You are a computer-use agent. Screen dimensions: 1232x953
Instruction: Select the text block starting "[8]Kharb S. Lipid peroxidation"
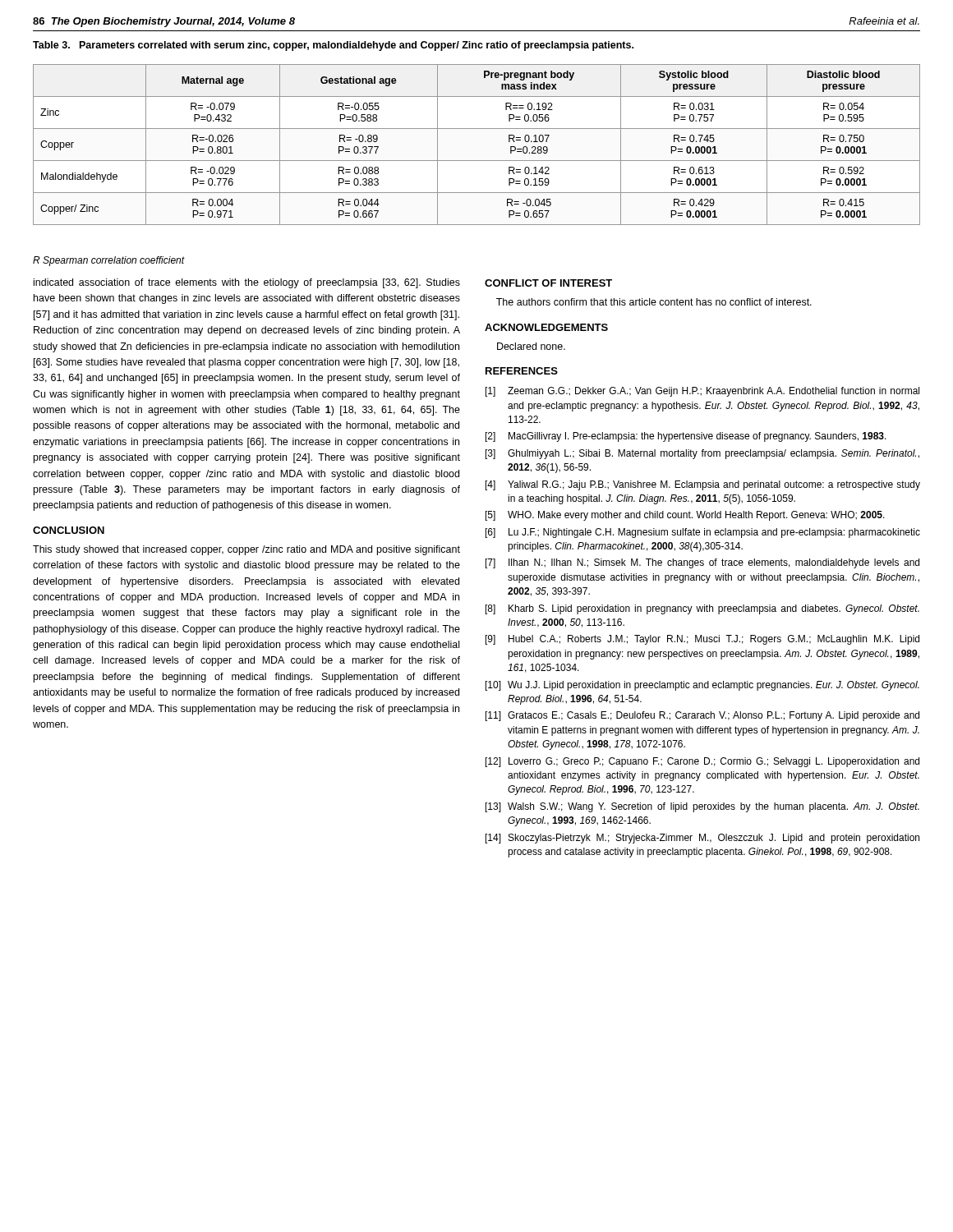(702, 616)
